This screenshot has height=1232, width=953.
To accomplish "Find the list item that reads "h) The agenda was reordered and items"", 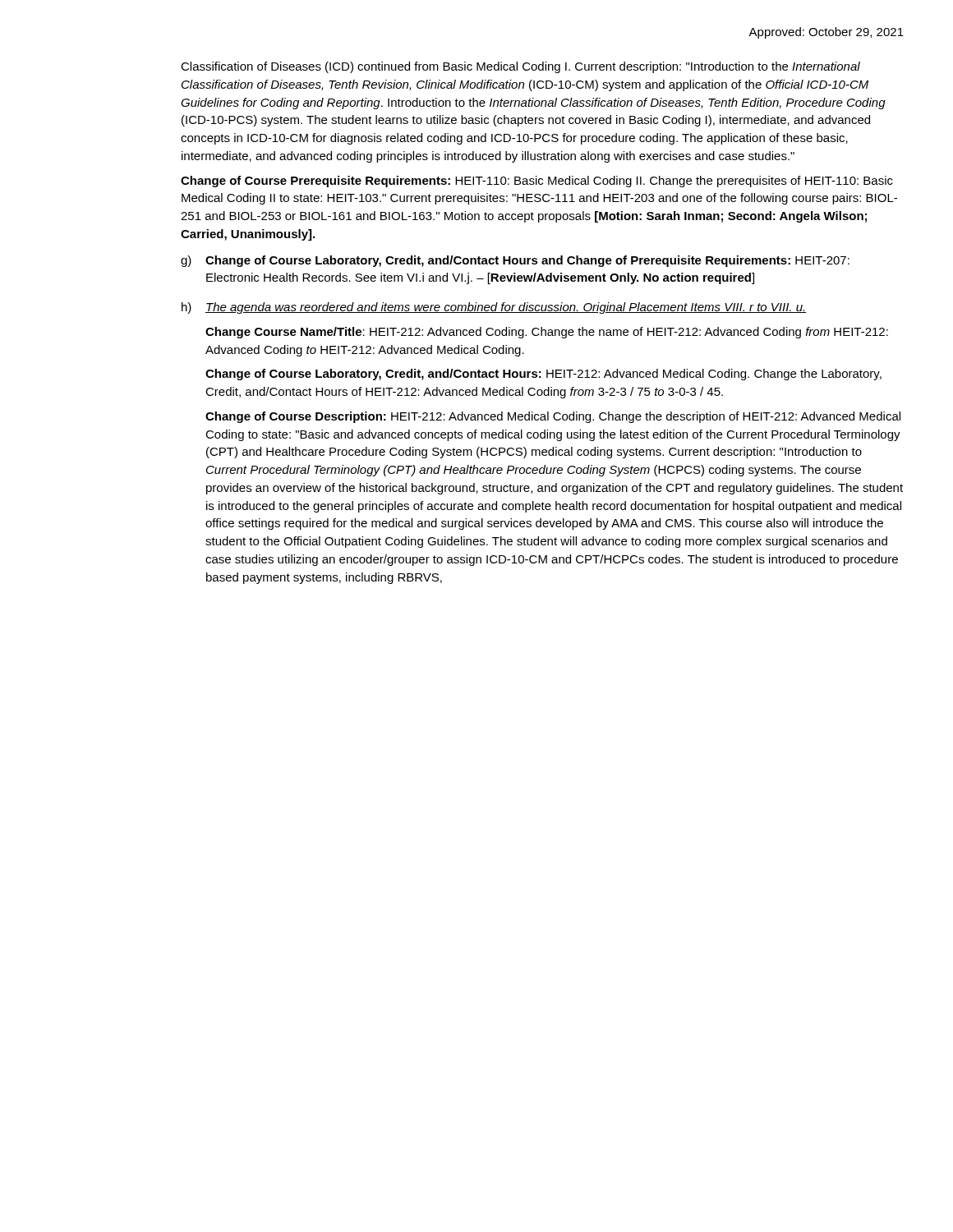I will pyautogui.click(x=542, y=445).
